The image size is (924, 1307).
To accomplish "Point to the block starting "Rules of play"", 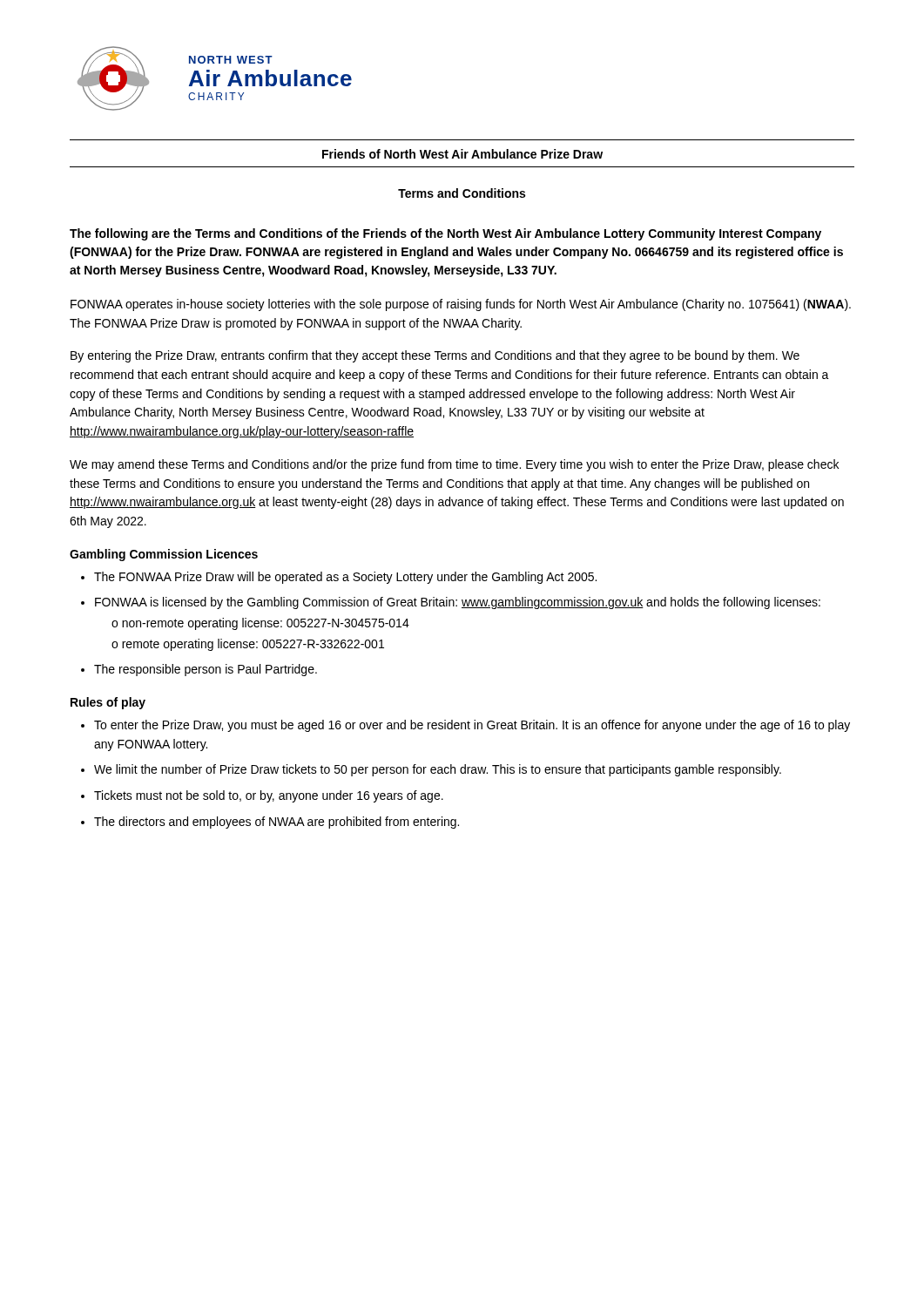I will tap(108, 702).
